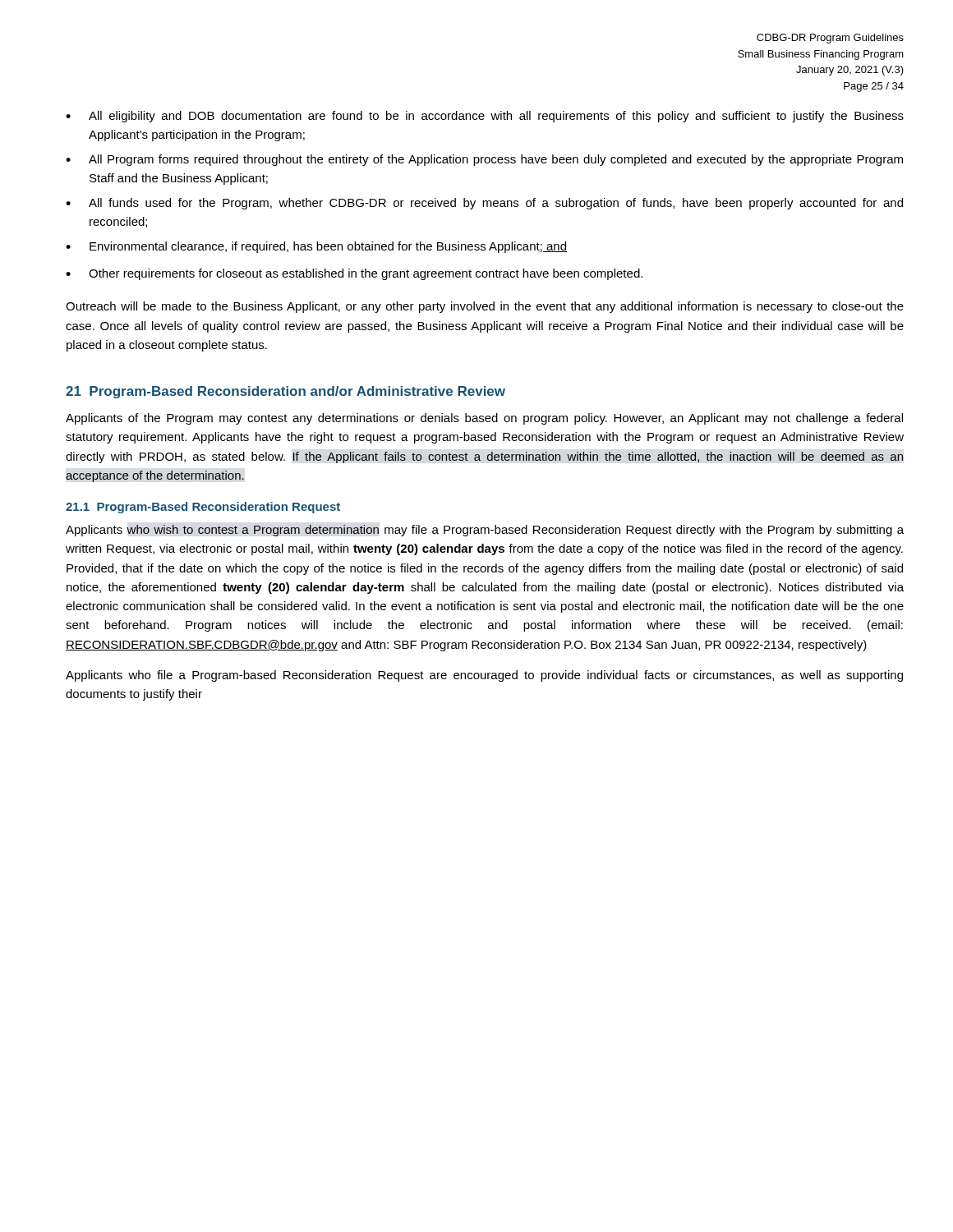The height and width of the screenshot is (1232, 953).
Task: Point to the element starting "• All funds used for"
Action: (x=485, y=212)
